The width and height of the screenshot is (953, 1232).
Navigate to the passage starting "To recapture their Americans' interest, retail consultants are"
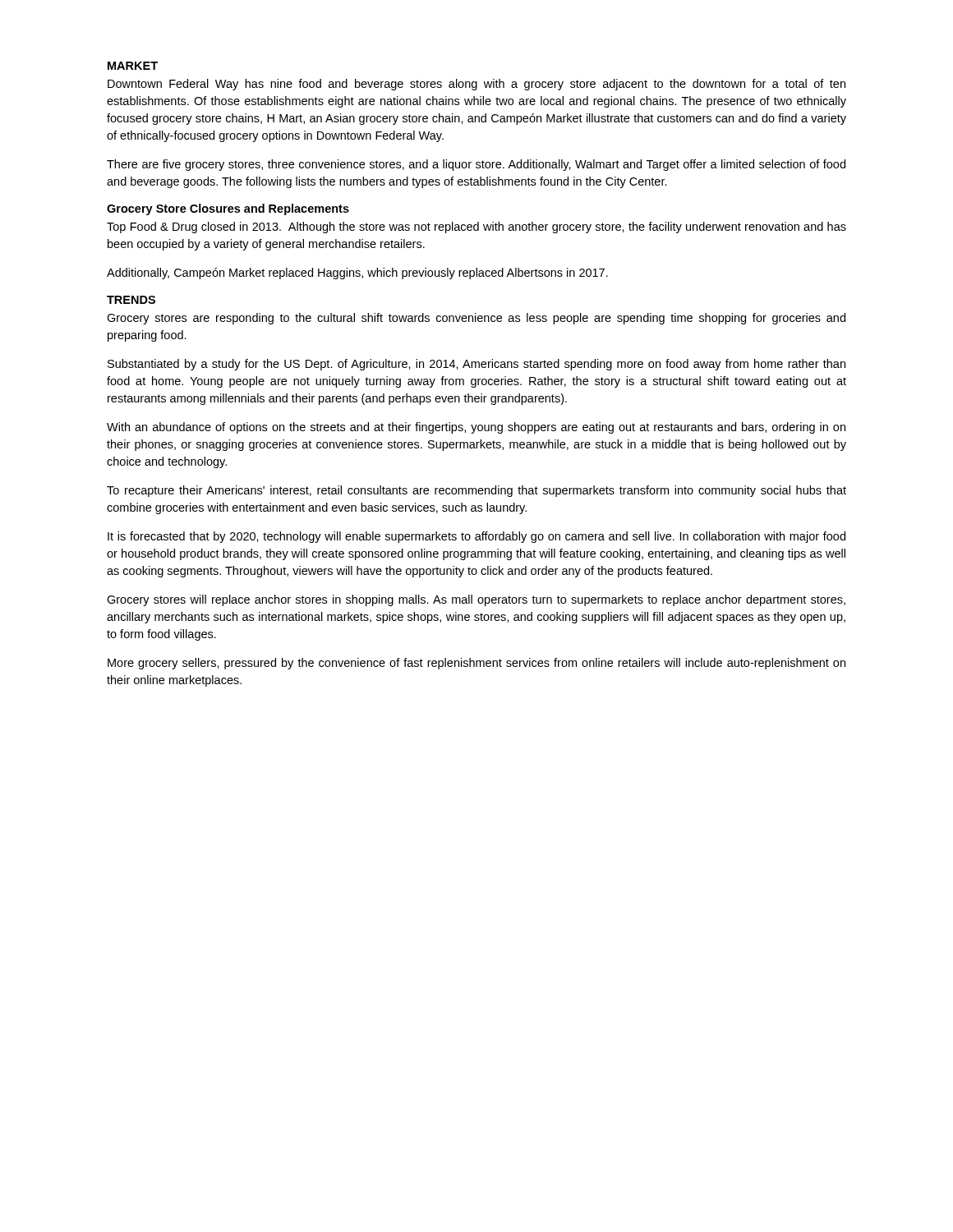(476, 499)
